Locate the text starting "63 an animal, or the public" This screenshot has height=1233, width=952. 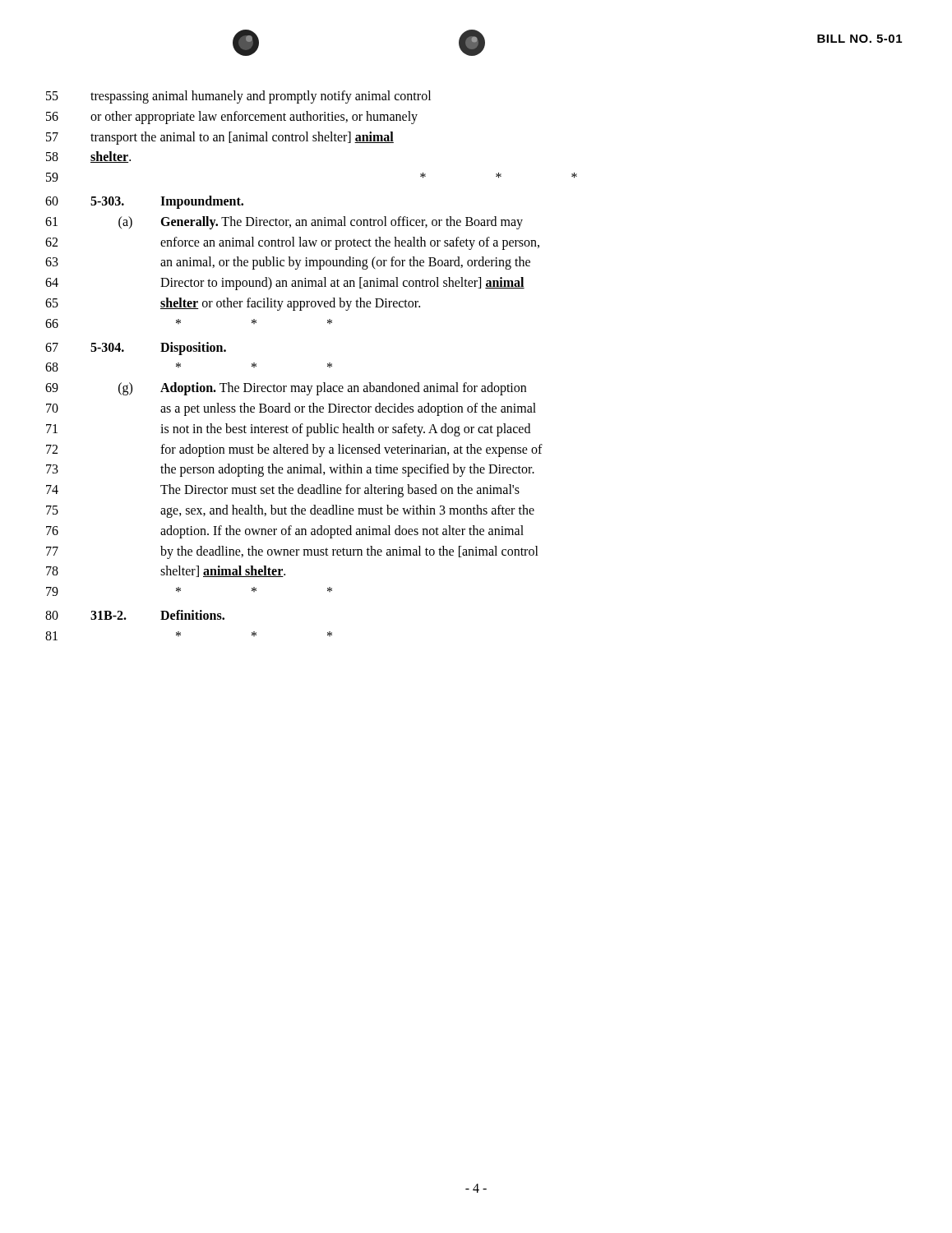[476, 263]
